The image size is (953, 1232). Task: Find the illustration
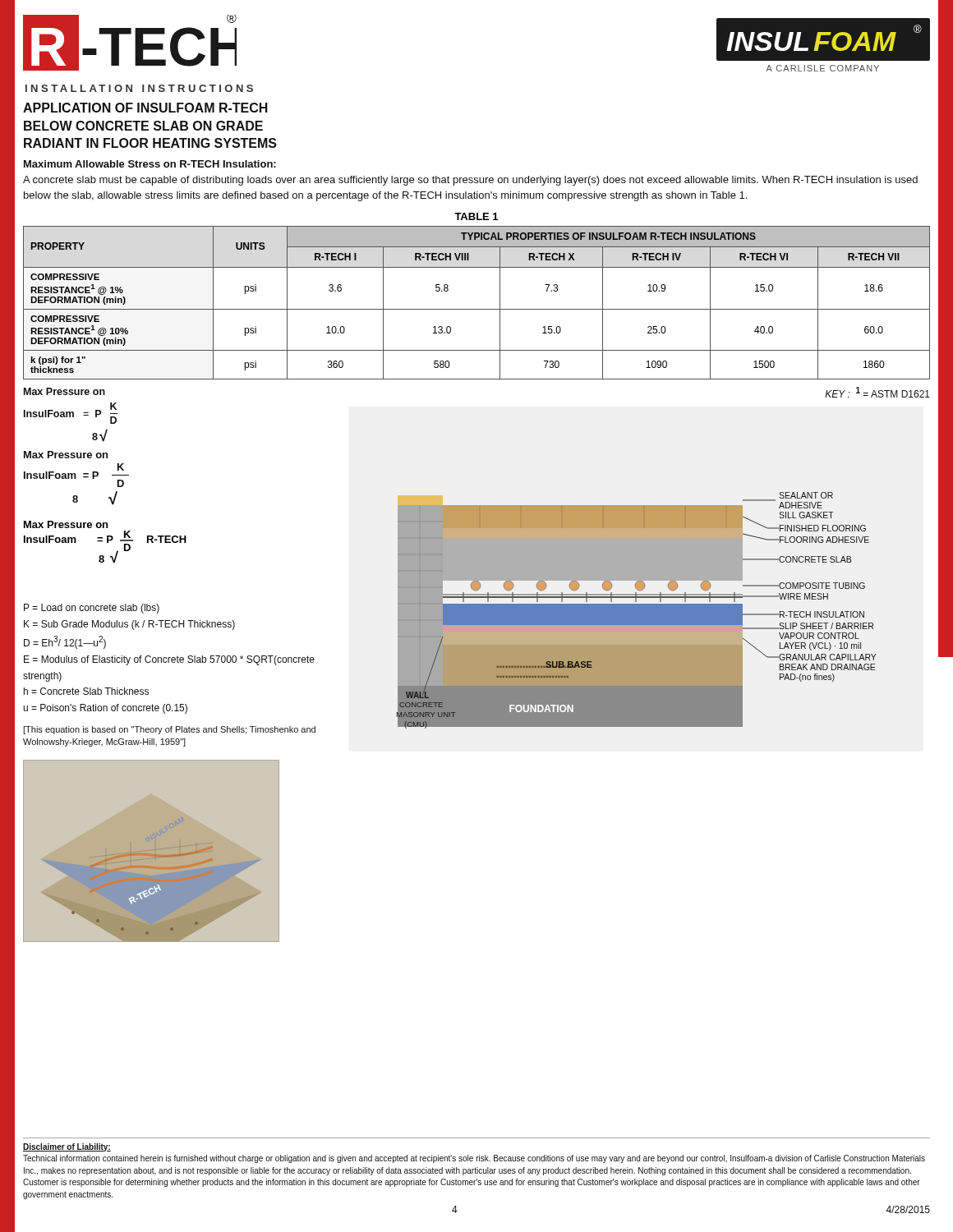coord(151,851)
